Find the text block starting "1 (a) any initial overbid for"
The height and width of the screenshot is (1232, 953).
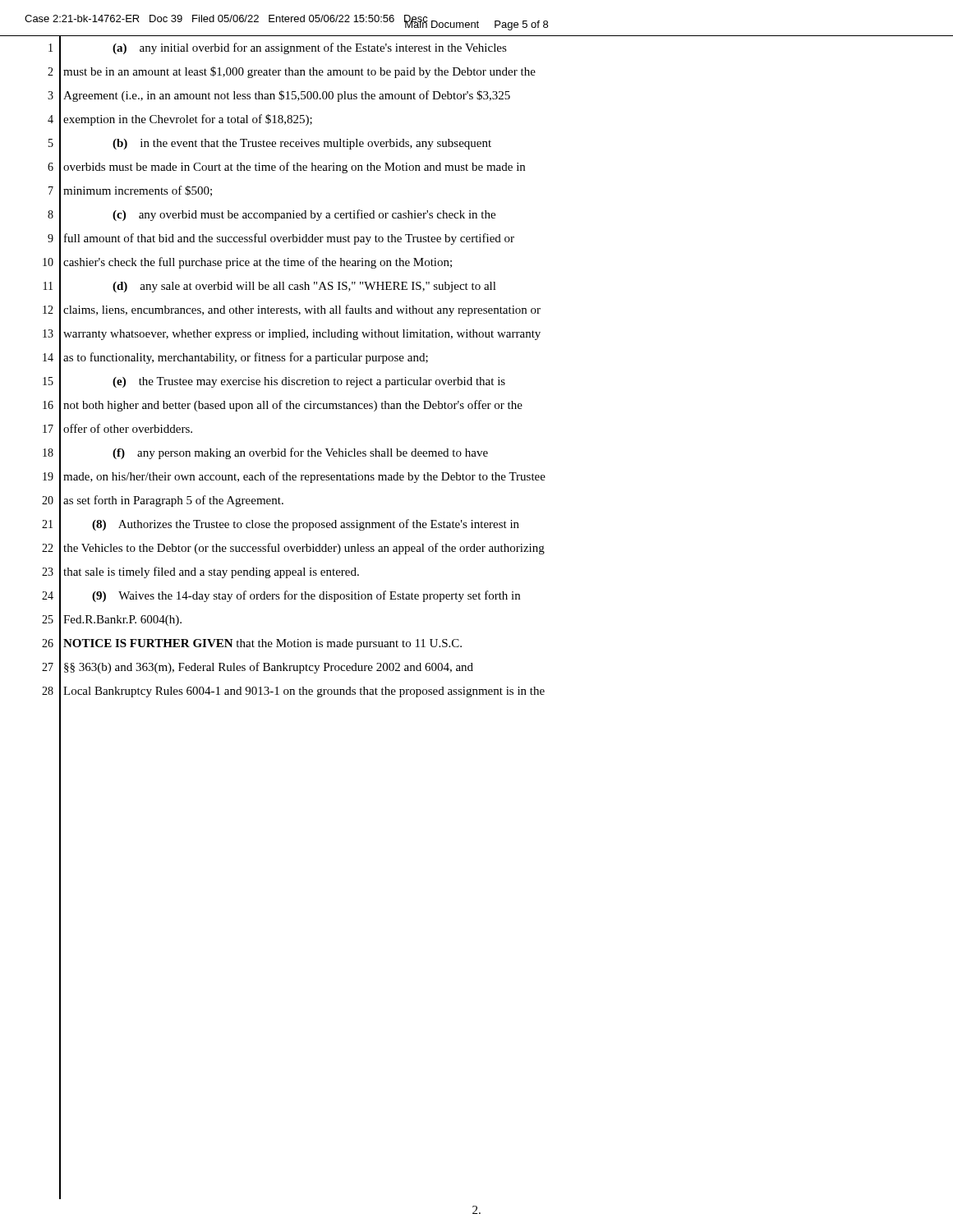point(476,48)
